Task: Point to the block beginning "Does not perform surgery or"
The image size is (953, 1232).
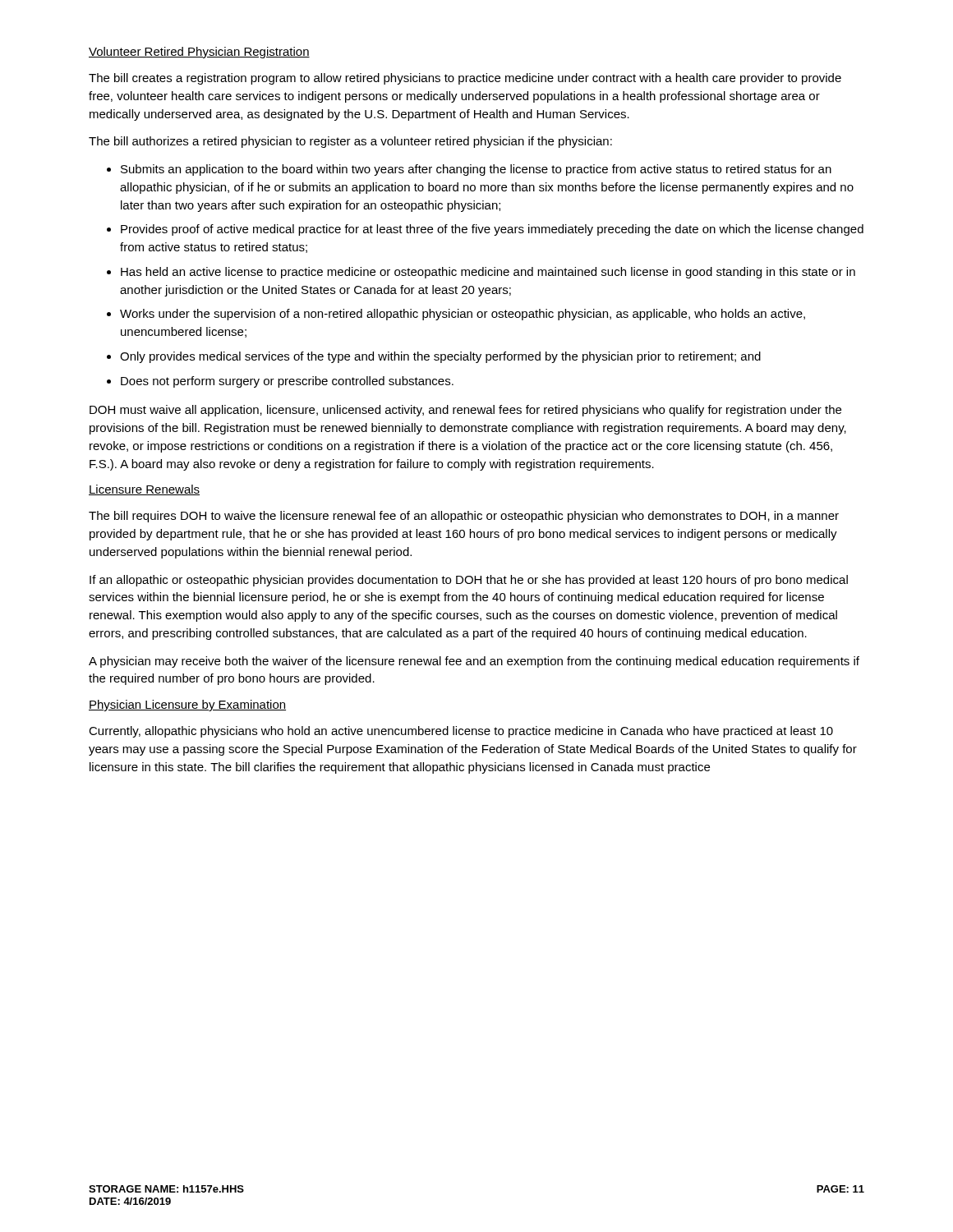Action: (287, 380)
